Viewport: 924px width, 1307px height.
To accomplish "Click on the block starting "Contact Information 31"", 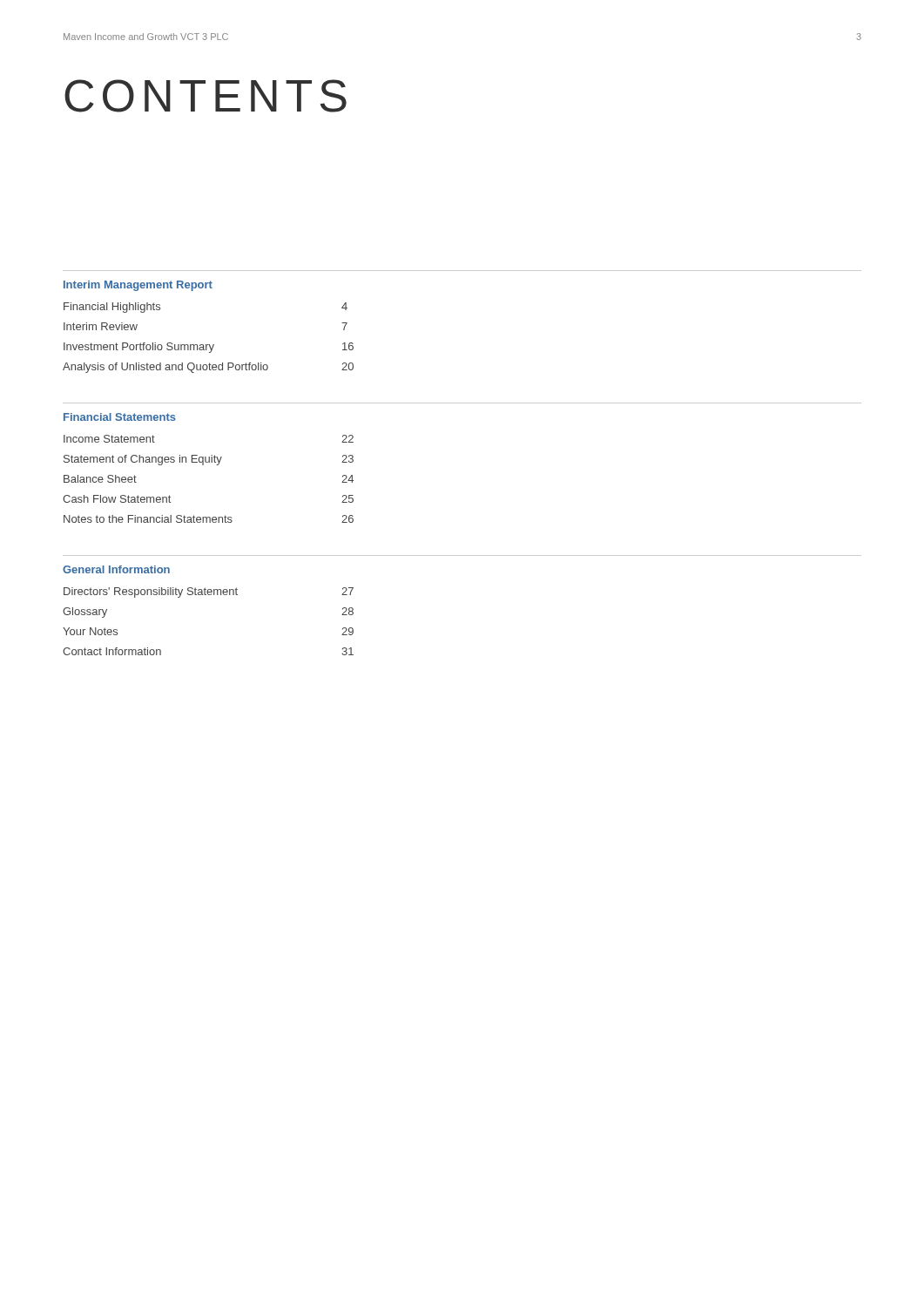I will click(x=116, y=651).
